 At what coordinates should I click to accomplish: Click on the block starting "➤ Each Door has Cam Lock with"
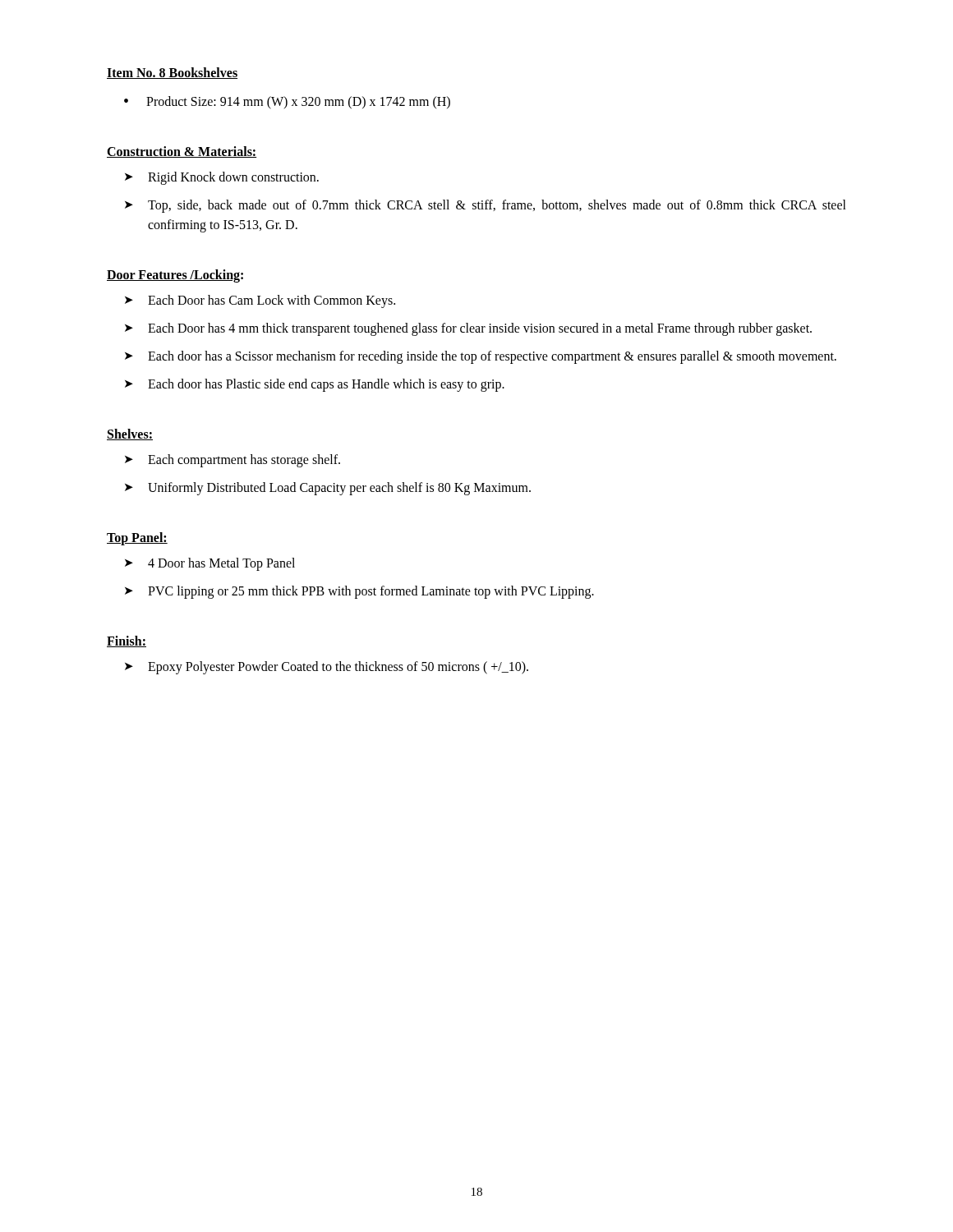tap(260, 301)
